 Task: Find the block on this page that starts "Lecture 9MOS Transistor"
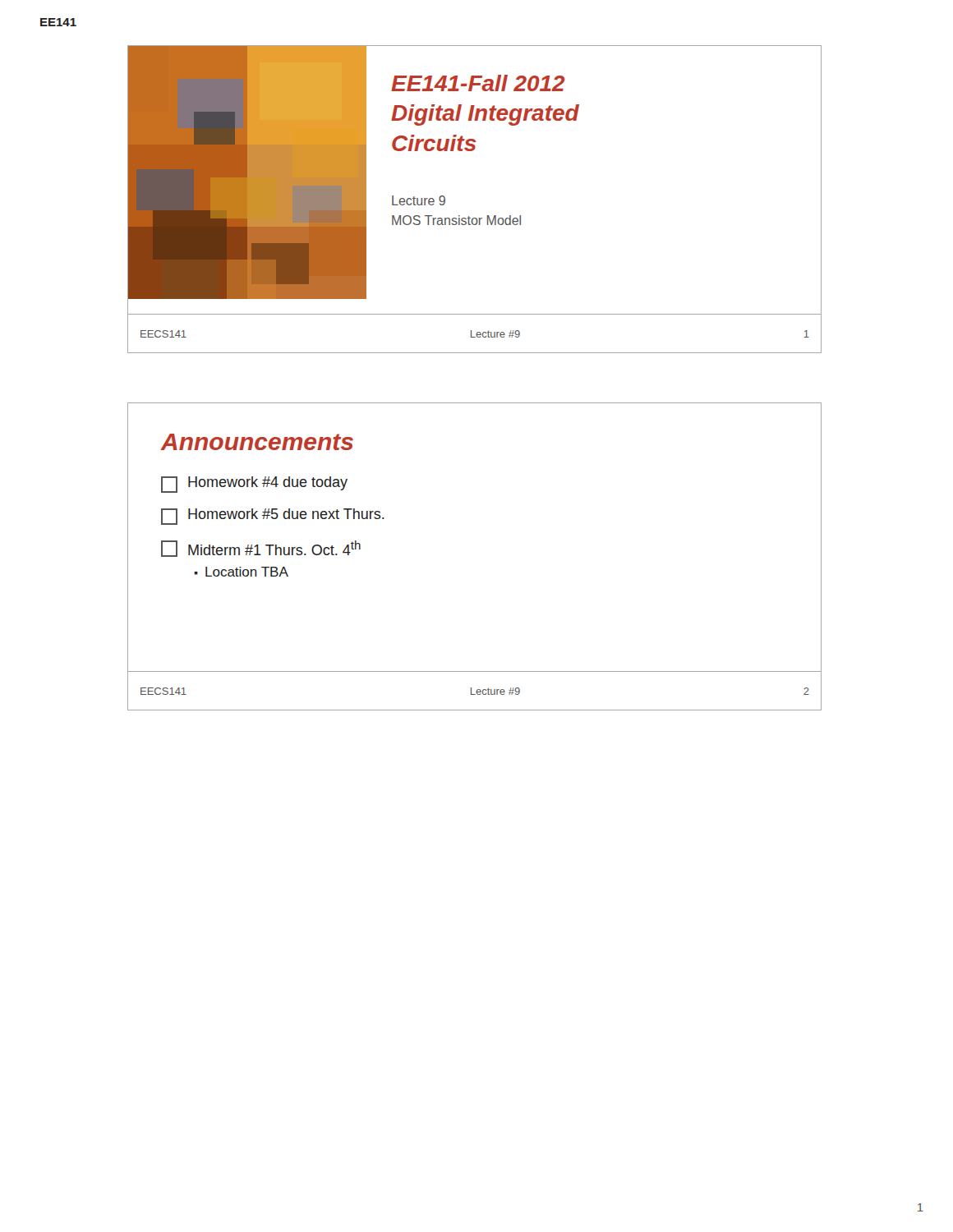coord(456,211)
